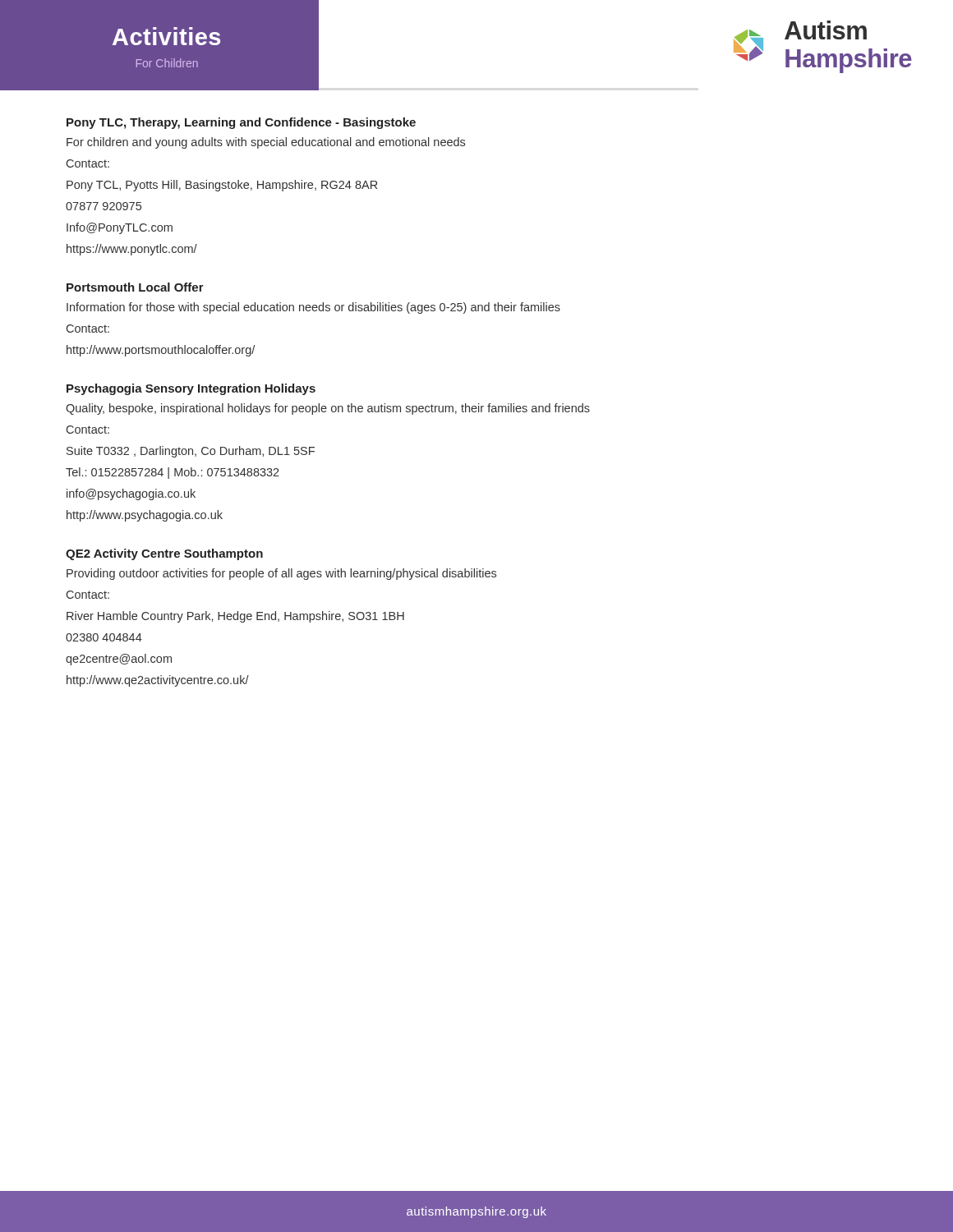The width and height of the screenshot is (953, 1232).
Task: Point to "QE2 Activity Centre Southampton"
Action: coord(164,554)
